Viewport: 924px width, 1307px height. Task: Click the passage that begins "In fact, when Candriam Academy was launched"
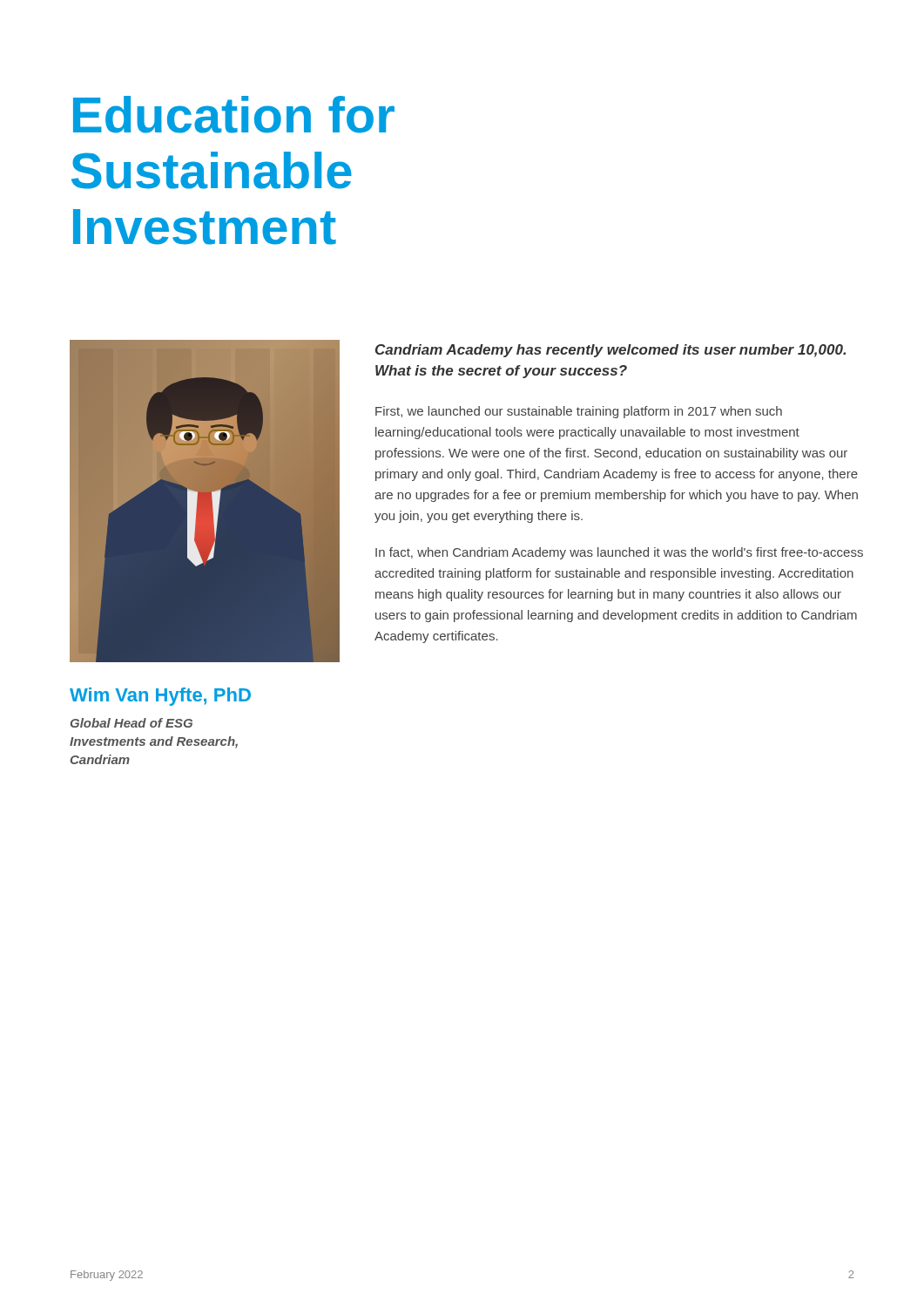tap(621, 594)
